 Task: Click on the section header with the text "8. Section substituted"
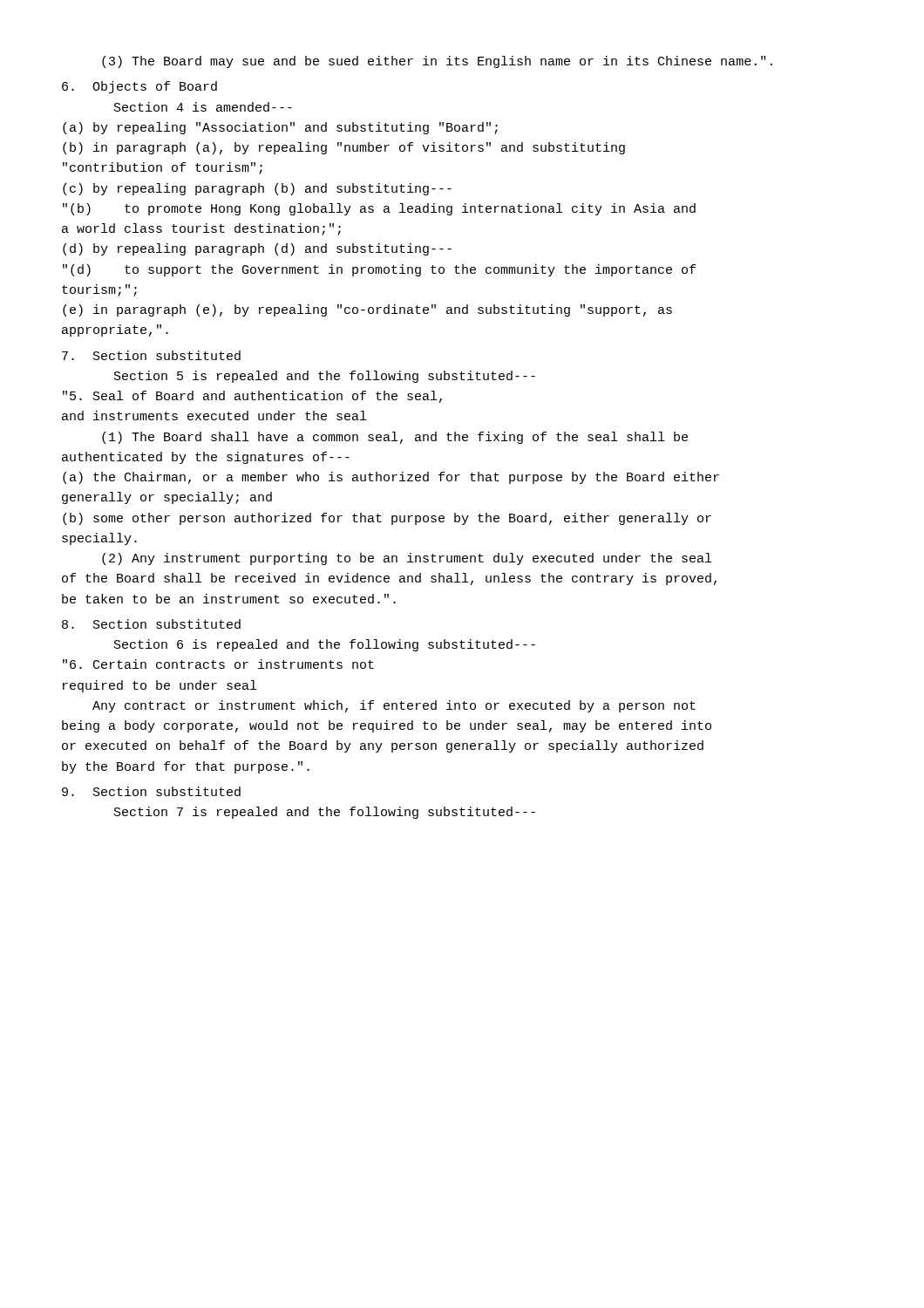pyautogui.click(x=151, y=625)
